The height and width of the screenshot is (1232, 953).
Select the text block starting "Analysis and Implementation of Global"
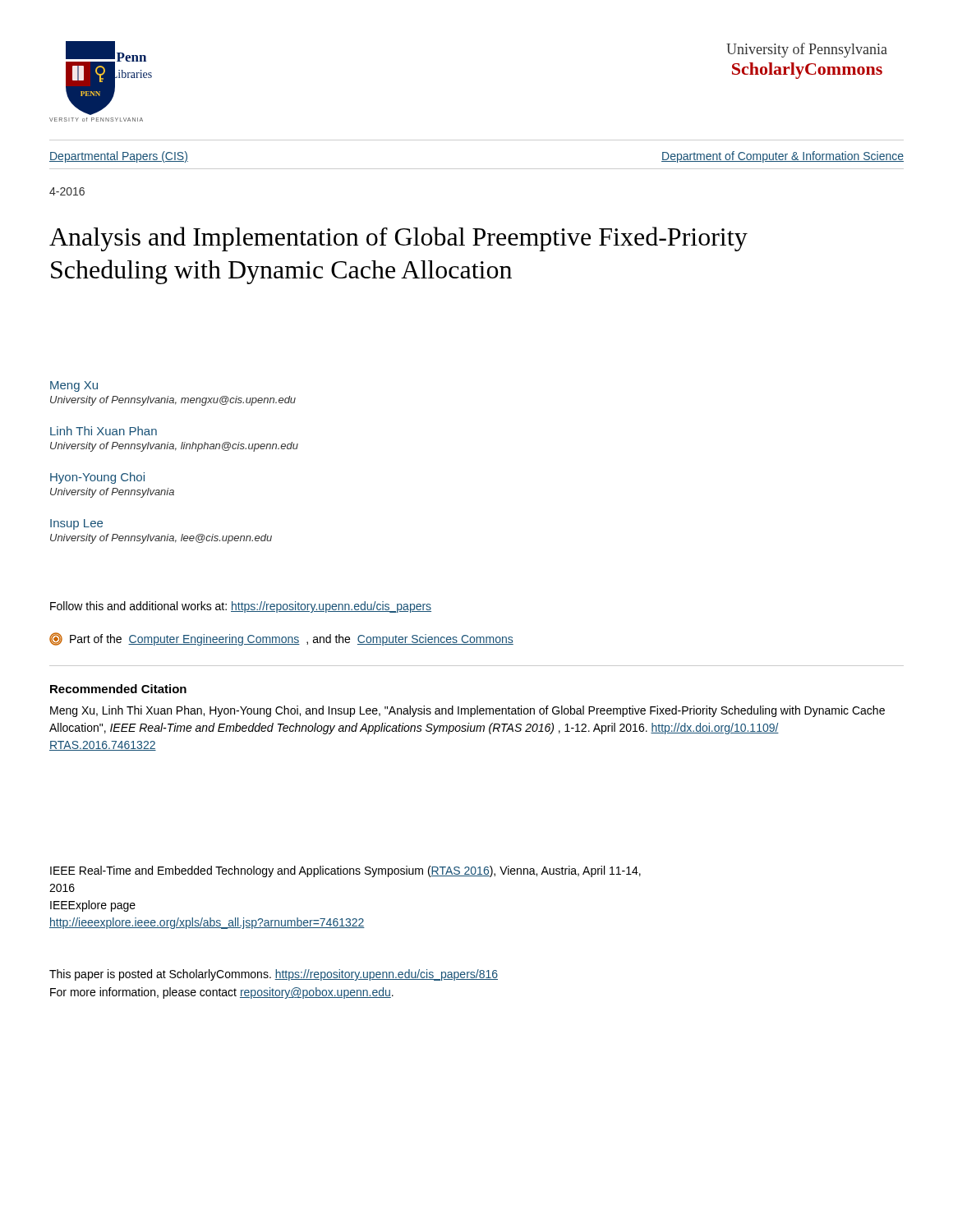point(476,253)
